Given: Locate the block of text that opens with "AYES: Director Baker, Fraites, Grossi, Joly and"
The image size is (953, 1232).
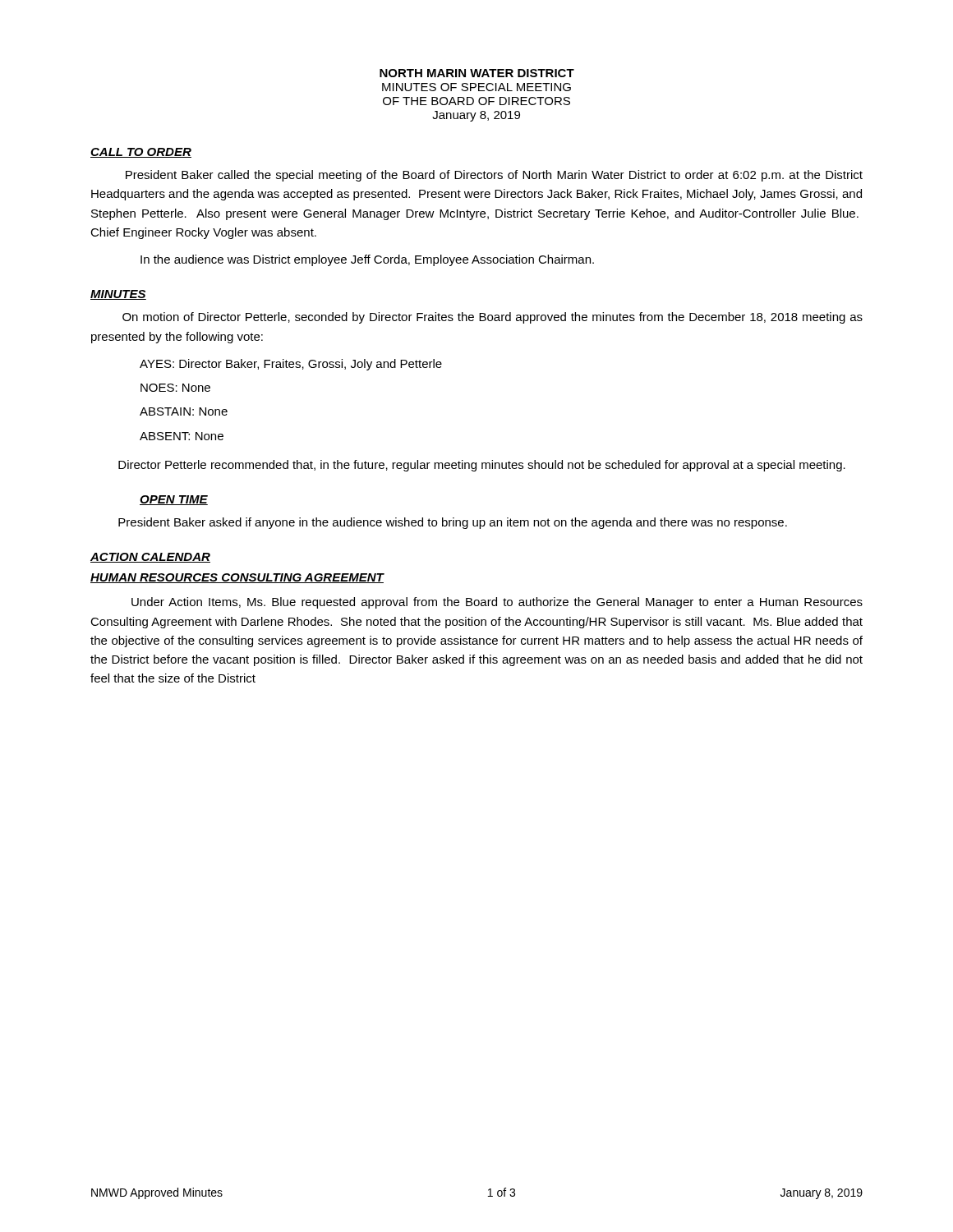Looking at the screenshot, I should point(291,363).
